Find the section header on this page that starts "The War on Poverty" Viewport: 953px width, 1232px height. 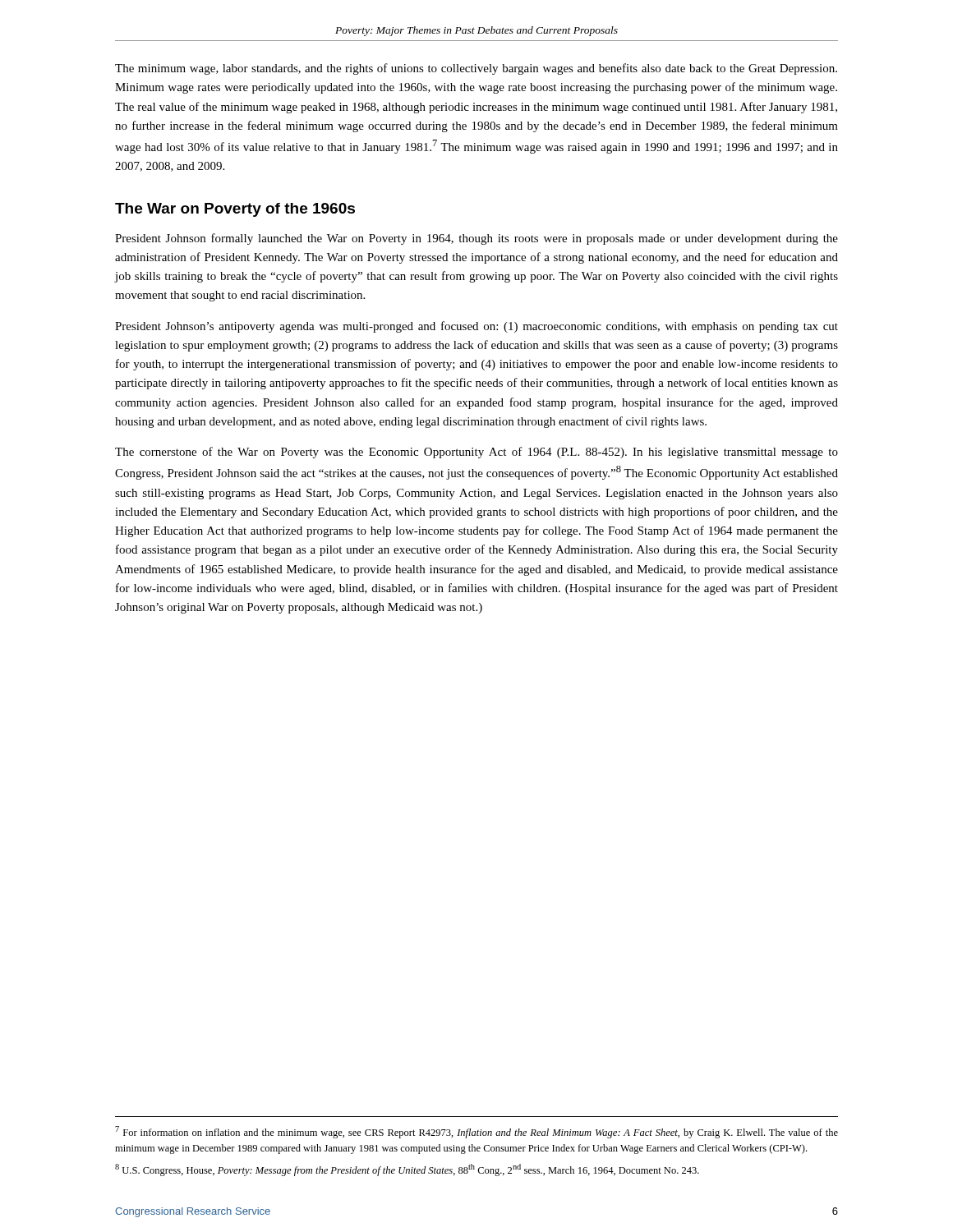pyautogui.click(x=235, y=208)
